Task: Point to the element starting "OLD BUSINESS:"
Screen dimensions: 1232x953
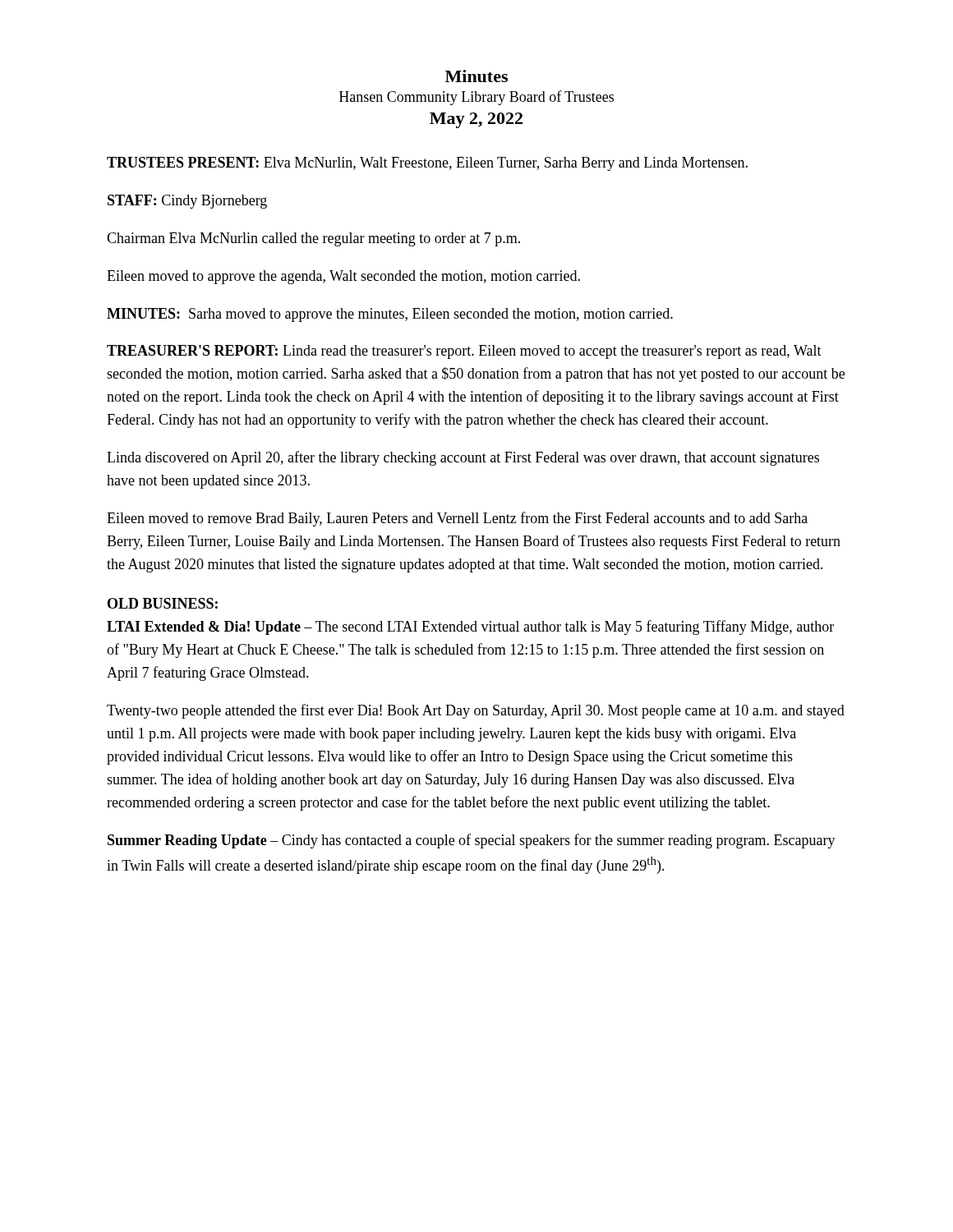Action: (163, 604)
